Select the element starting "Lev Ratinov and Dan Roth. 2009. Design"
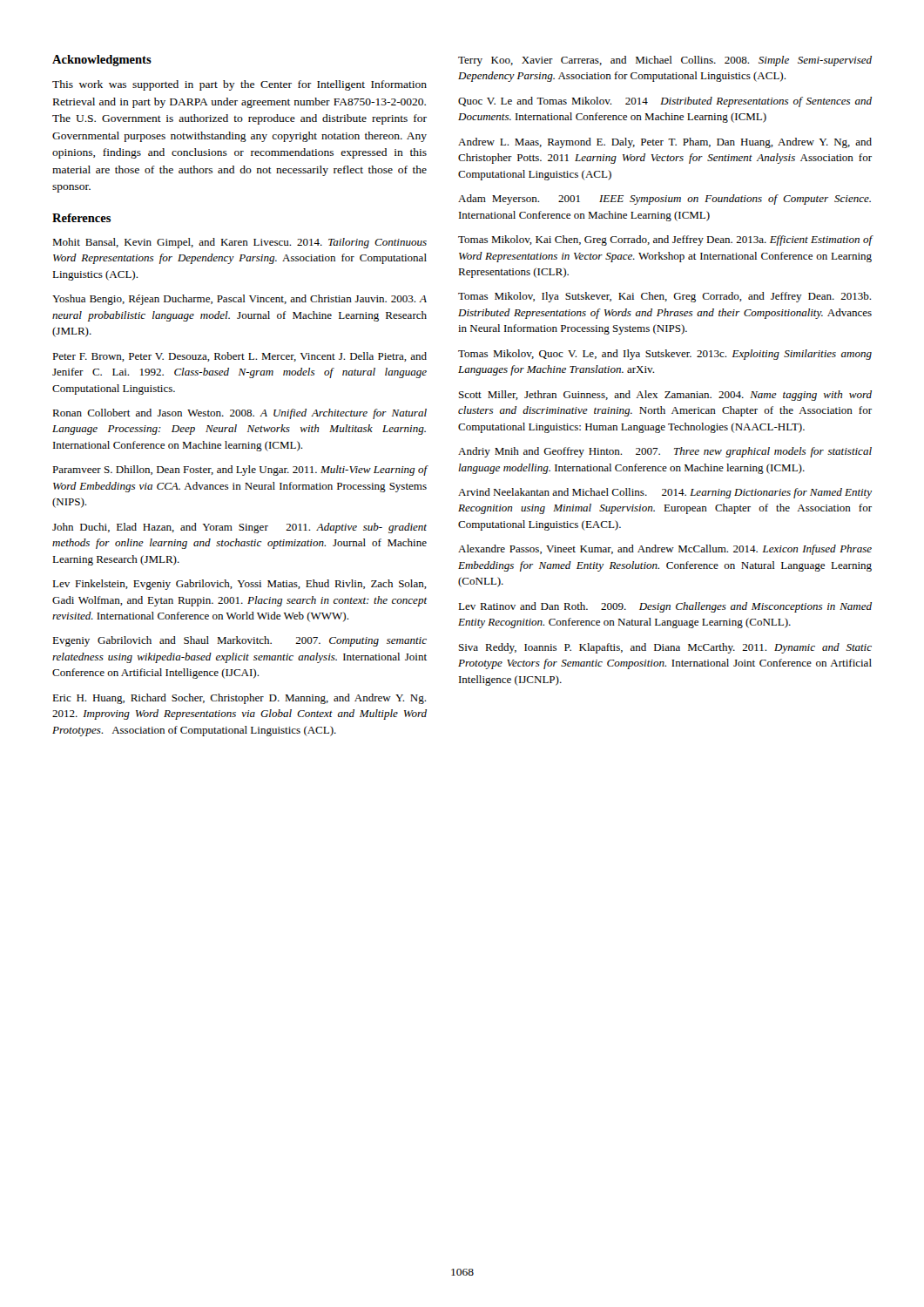 pos(665,614)
